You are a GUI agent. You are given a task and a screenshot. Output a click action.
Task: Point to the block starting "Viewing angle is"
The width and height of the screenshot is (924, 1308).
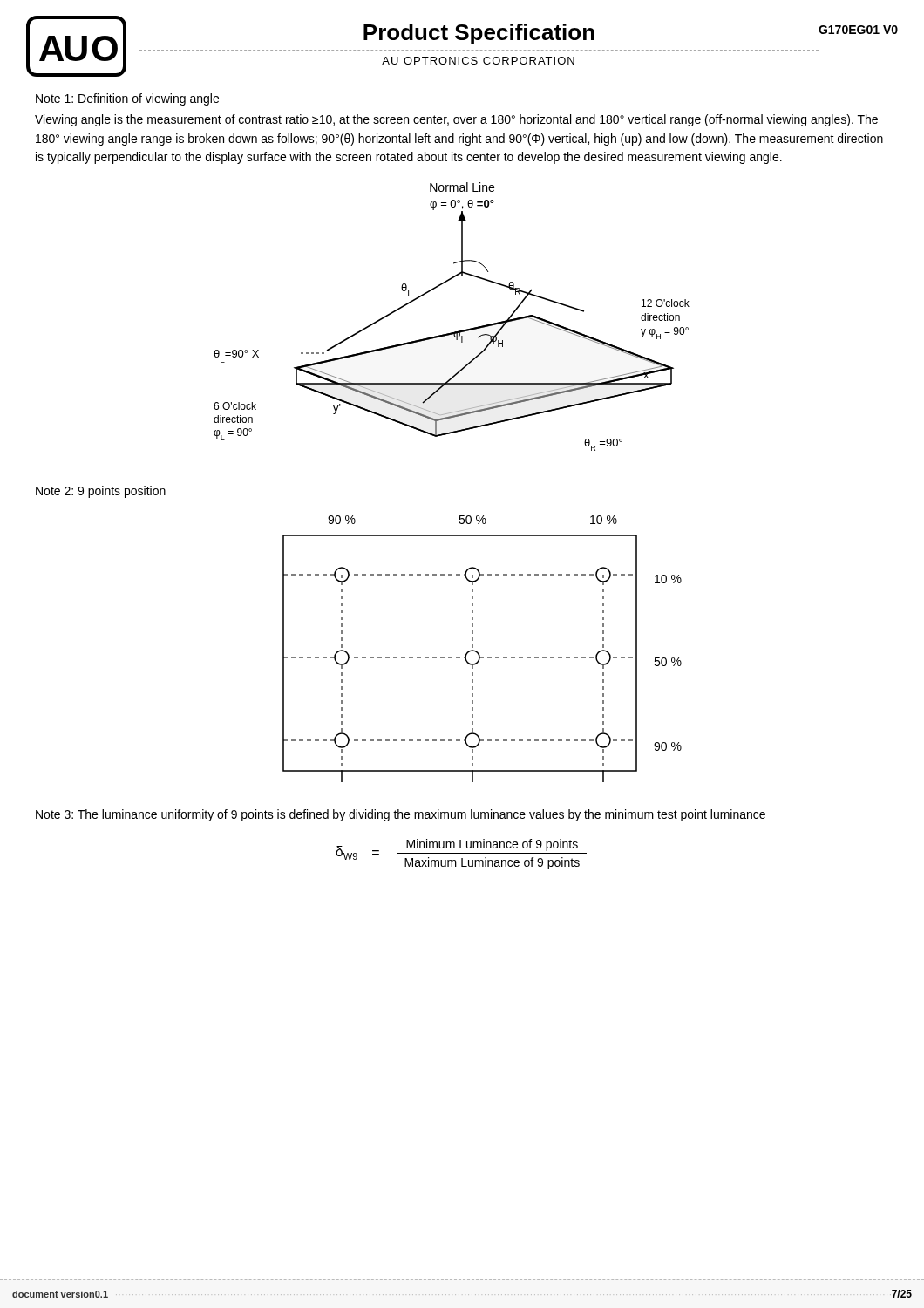[x=459, y=138]
